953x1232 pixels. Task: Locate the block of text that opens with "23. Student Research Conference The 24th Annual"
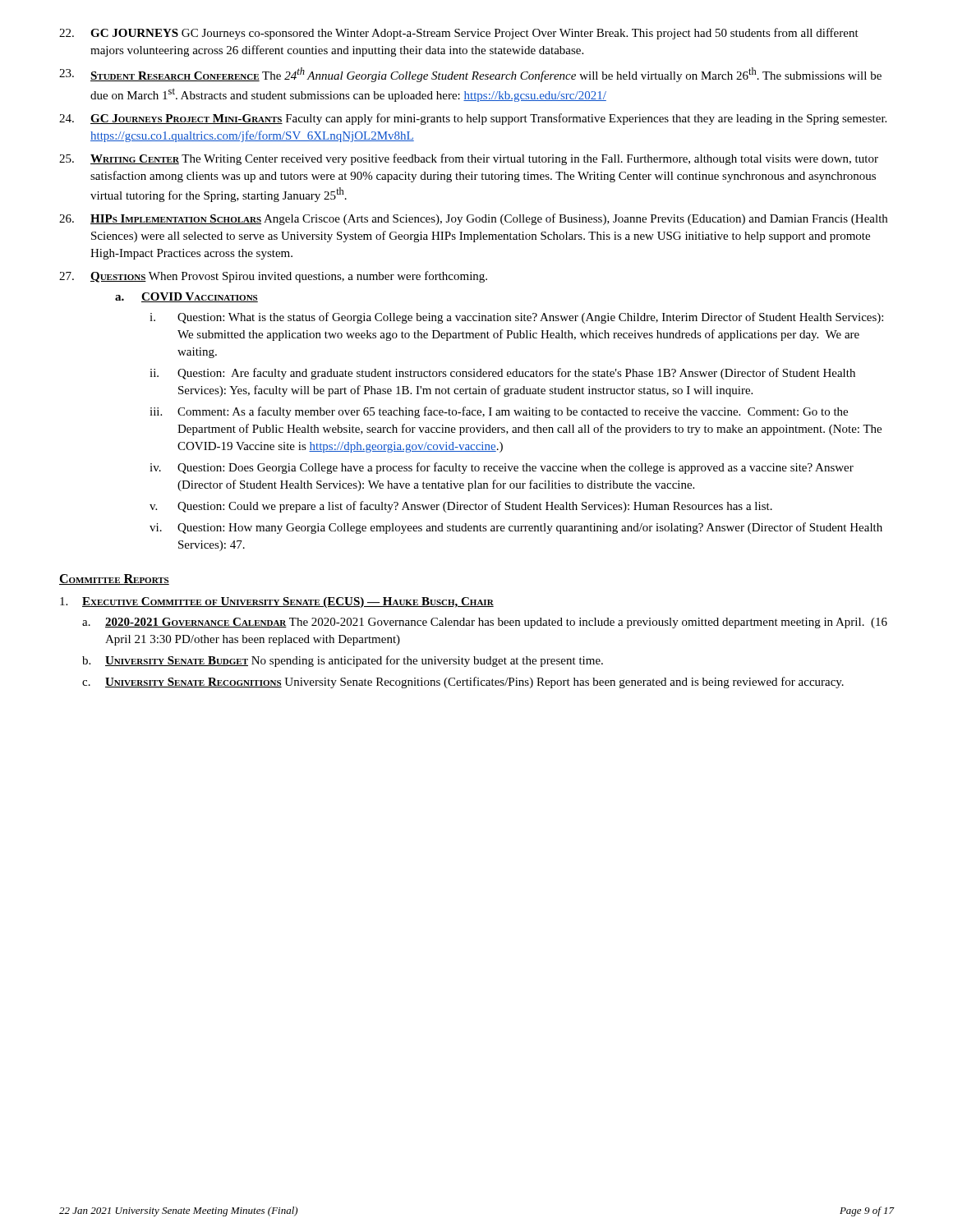476,85
